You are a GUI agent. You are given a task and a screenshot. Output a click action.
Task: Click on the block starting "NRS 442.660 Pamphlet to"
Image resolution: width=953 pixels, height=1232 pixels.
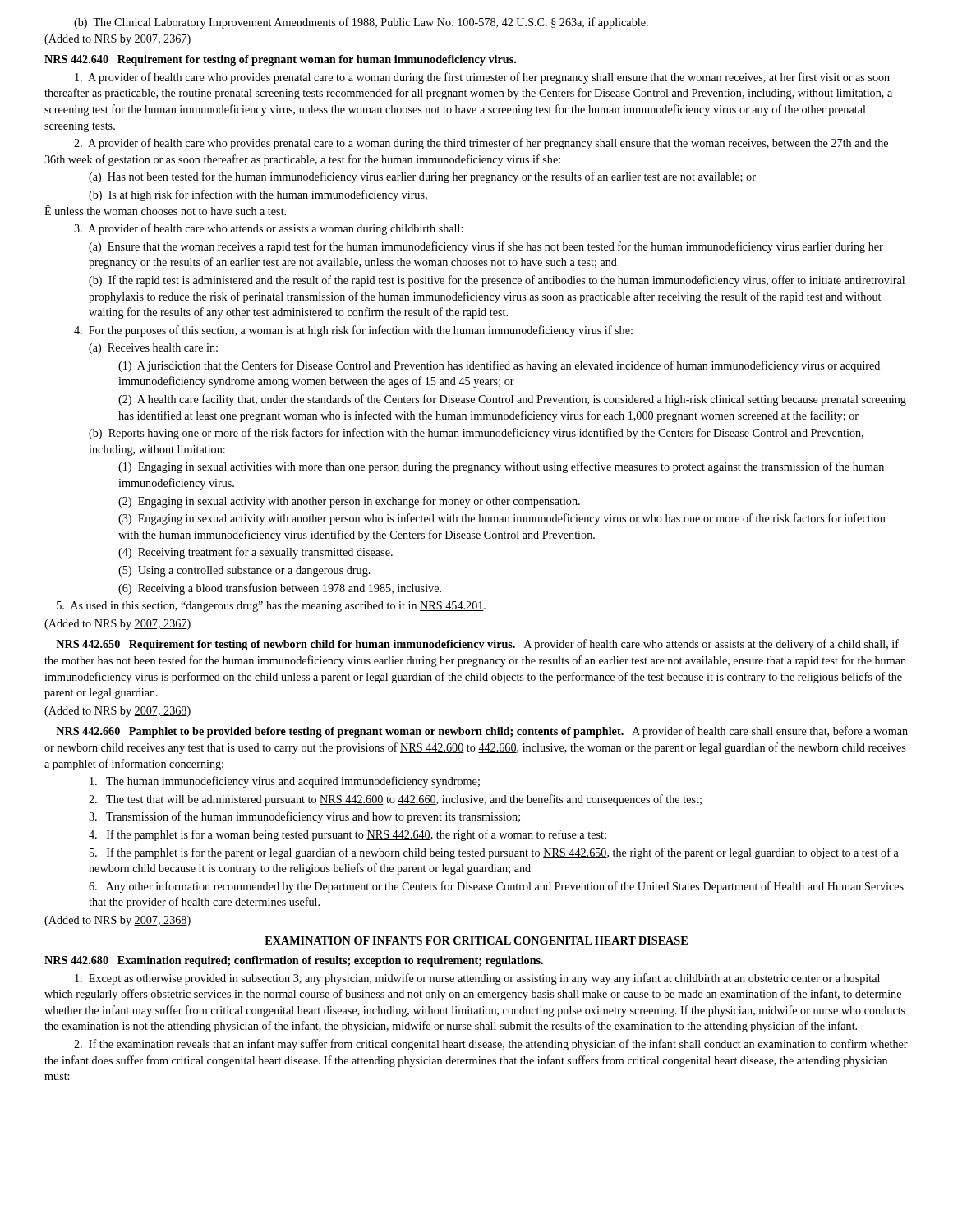tap(476, 748)
